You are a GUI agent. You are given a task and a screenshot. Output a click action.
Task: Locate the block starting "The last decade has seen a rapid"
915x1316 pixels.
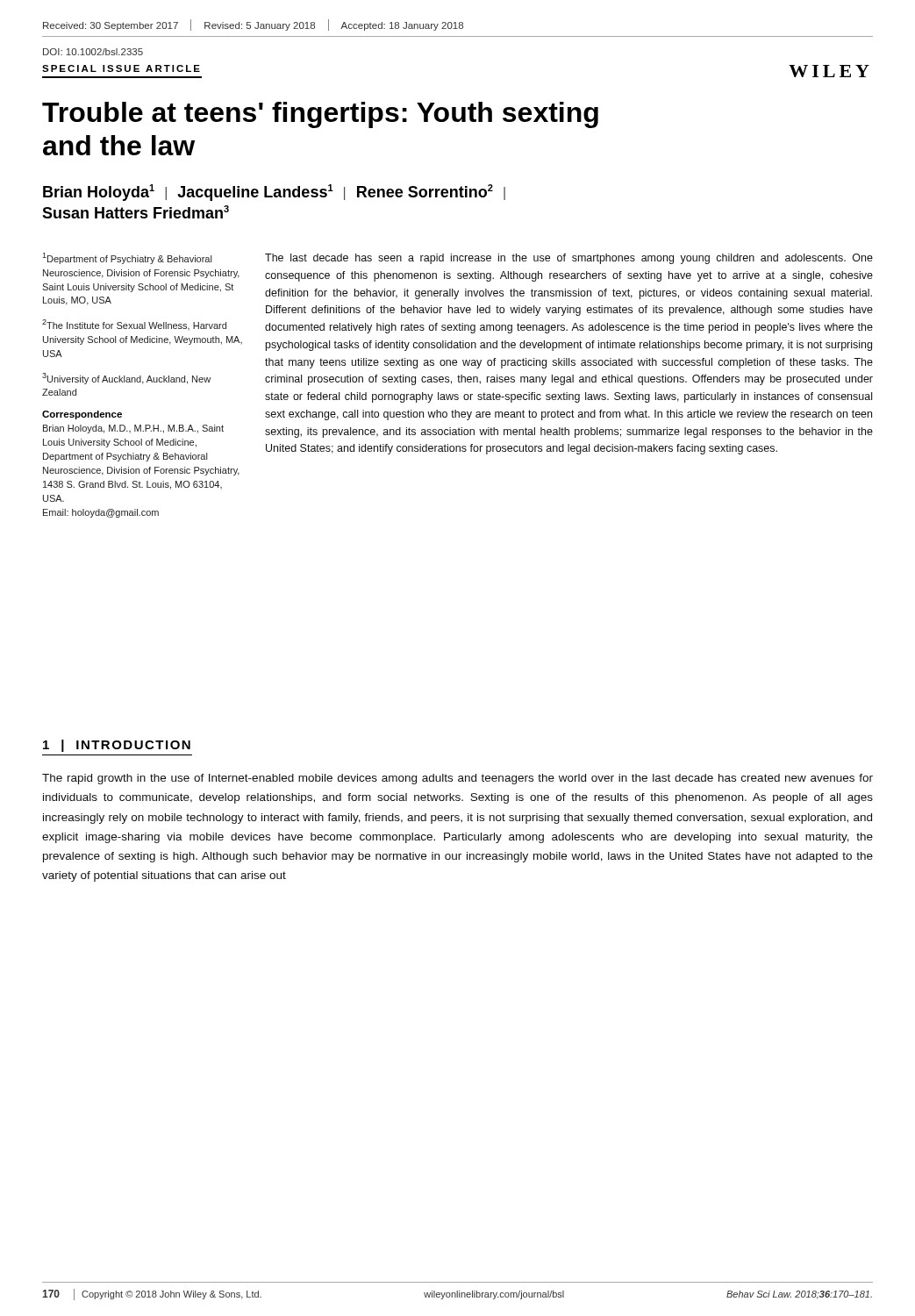click(569, 353)
